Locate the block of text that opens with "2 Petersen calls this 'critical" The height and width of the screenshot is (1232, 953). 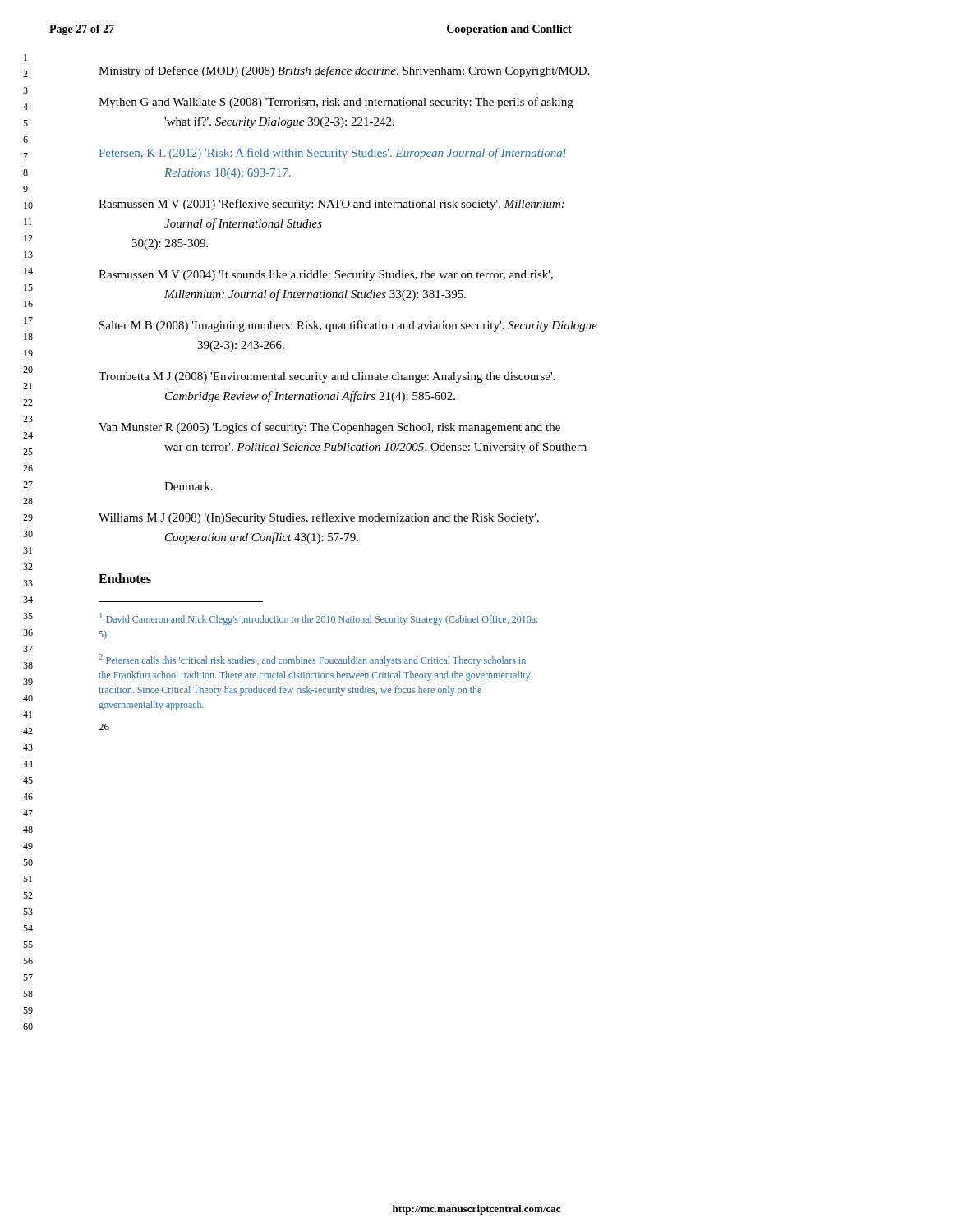[x=314, y=681]
